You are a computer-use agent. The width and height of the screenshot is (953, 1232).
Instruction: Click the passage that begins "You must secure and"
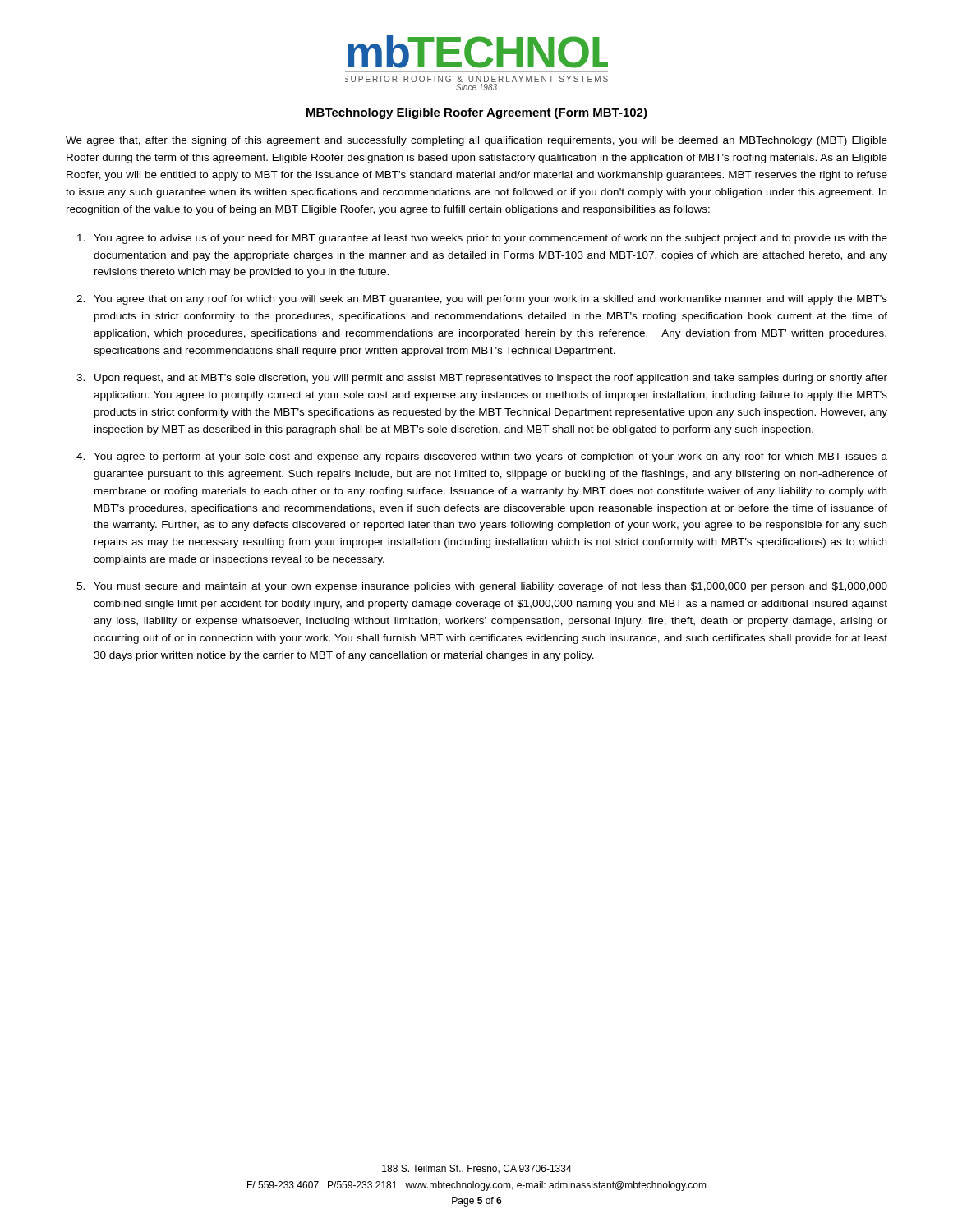490,621
